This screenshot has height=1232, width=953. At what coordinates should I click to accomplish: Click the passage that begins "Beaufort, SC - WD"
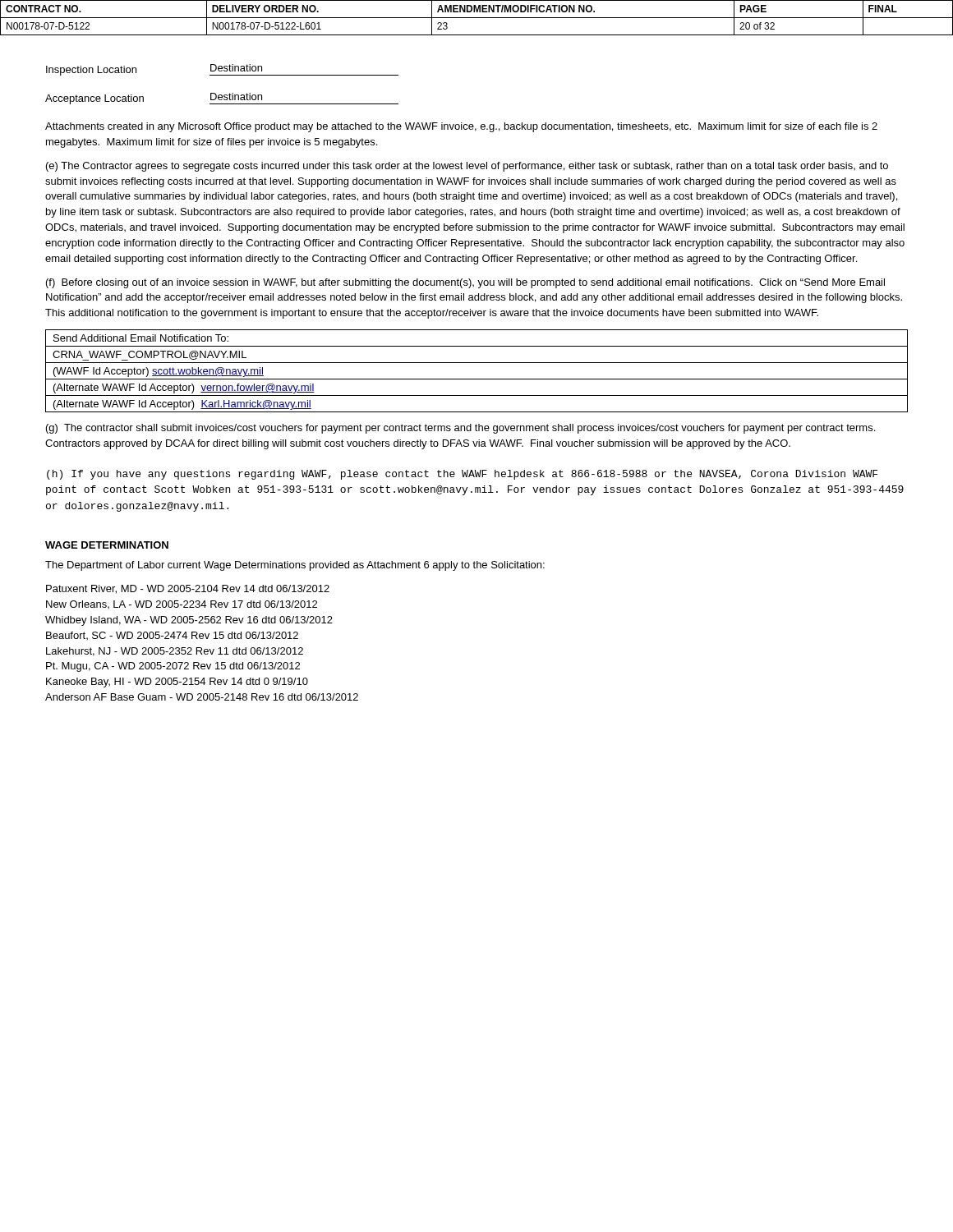point(172,635)
